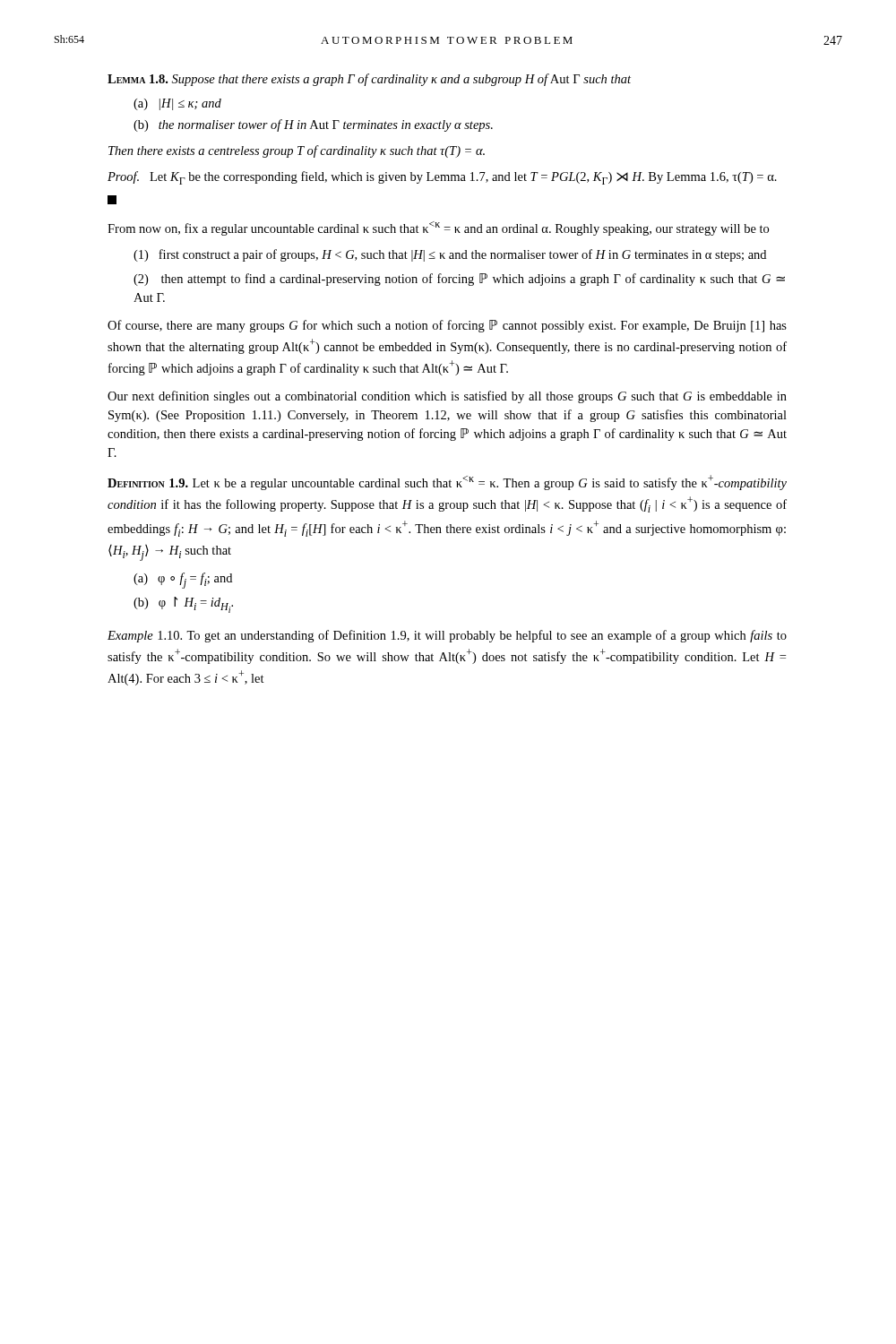Where does it say "(b) φ ↾ Hi = idHi."?
This screenshot has width=896, height=1344.
click(184, 605)
